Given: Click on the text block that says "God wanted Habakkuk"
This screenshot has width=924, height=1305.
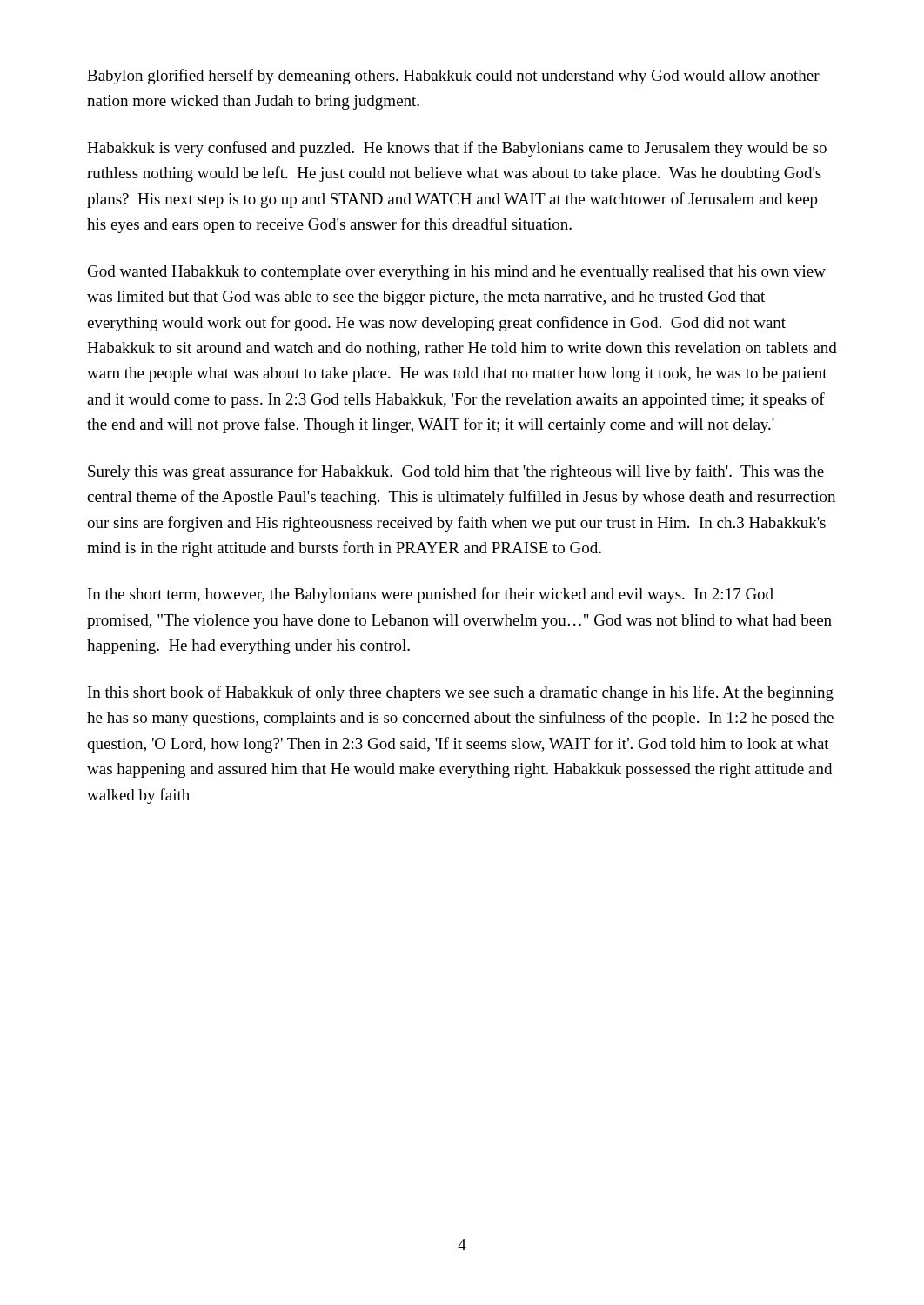Looking at the screenshot, I should [x=462, y=348].
